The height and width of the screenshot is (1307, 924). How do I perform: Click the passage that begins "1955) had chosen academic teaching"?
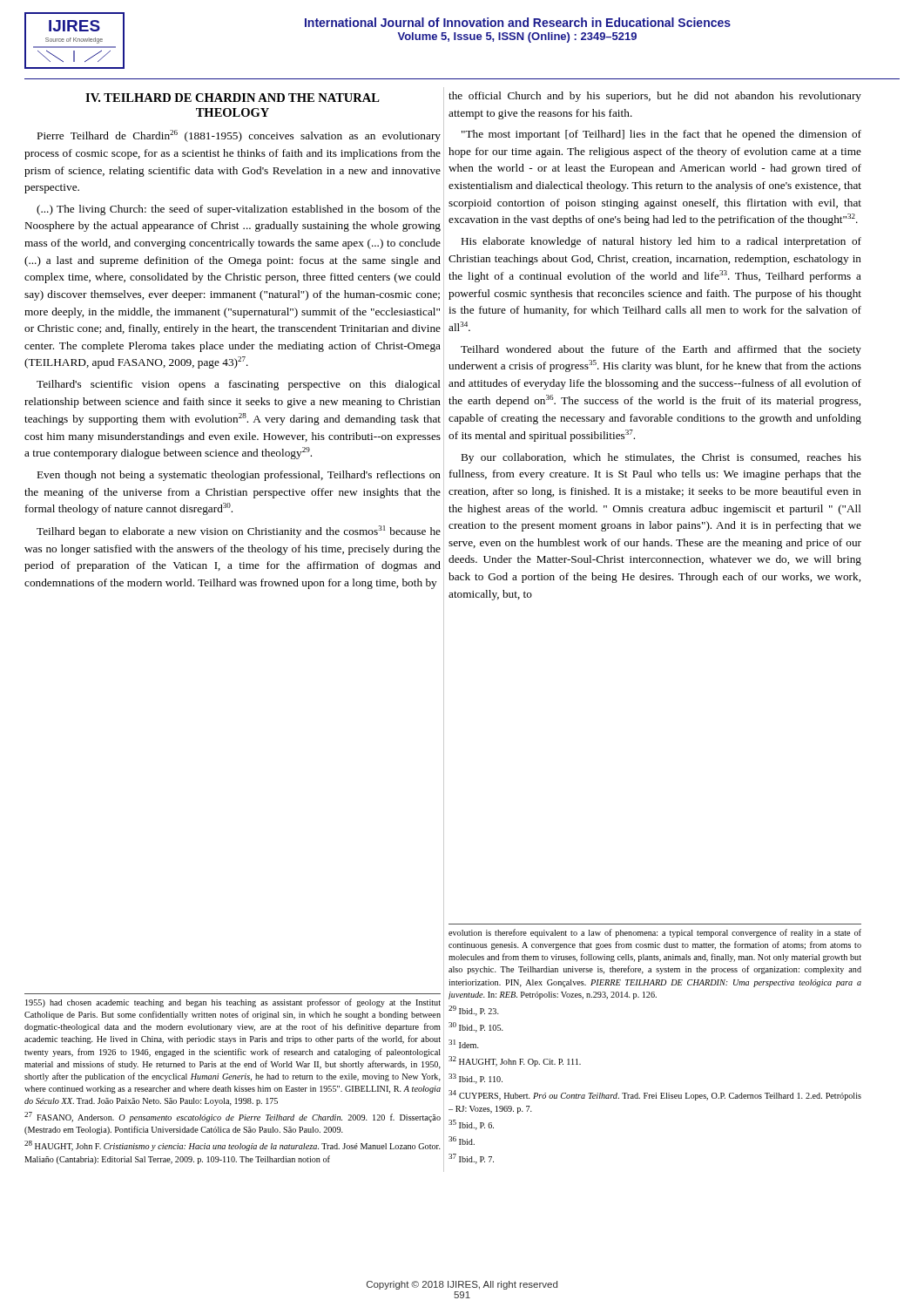(x=233, y=1081)
